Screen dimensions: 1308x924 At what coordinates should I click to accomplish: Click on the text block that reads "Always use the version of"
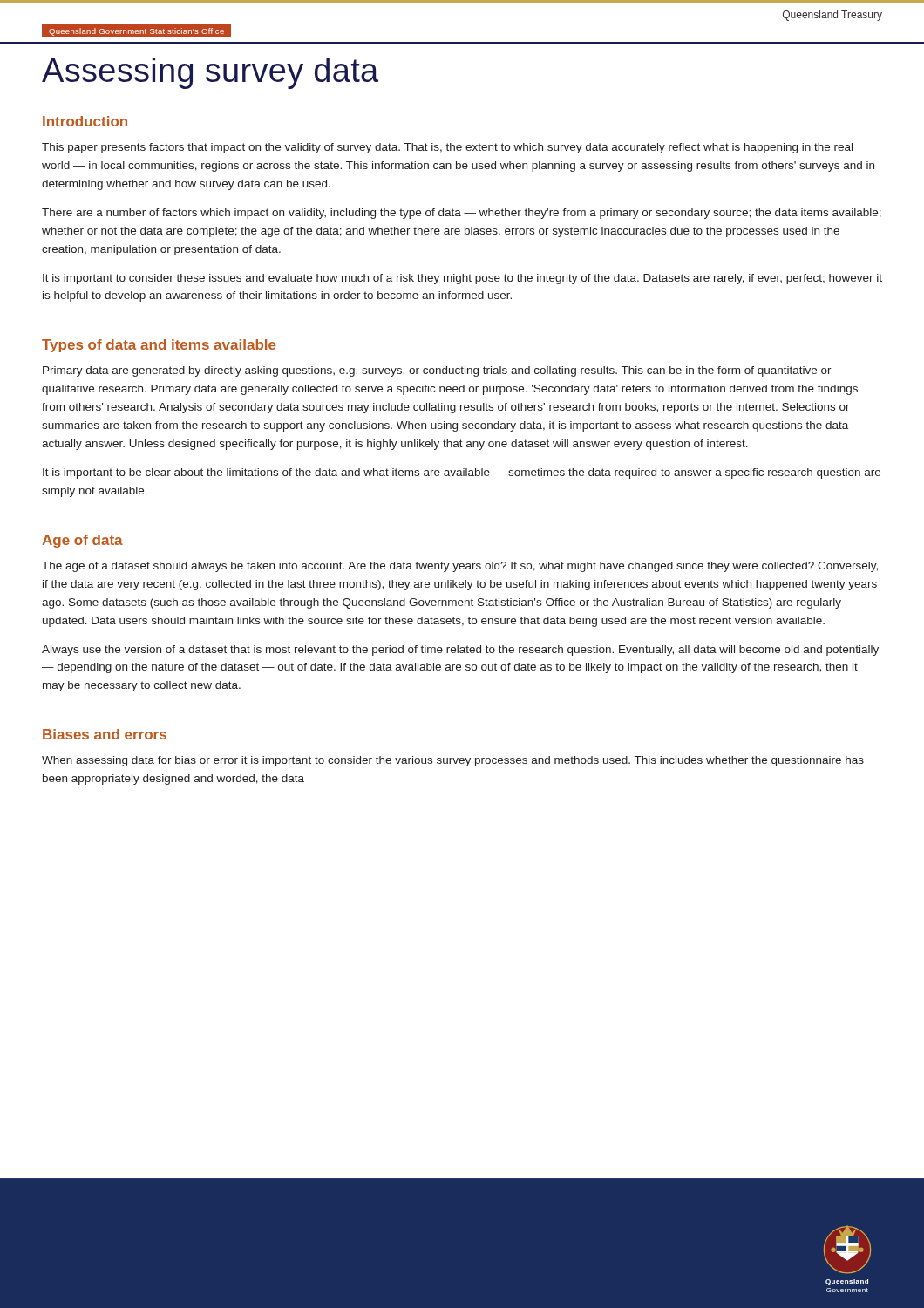460,667
